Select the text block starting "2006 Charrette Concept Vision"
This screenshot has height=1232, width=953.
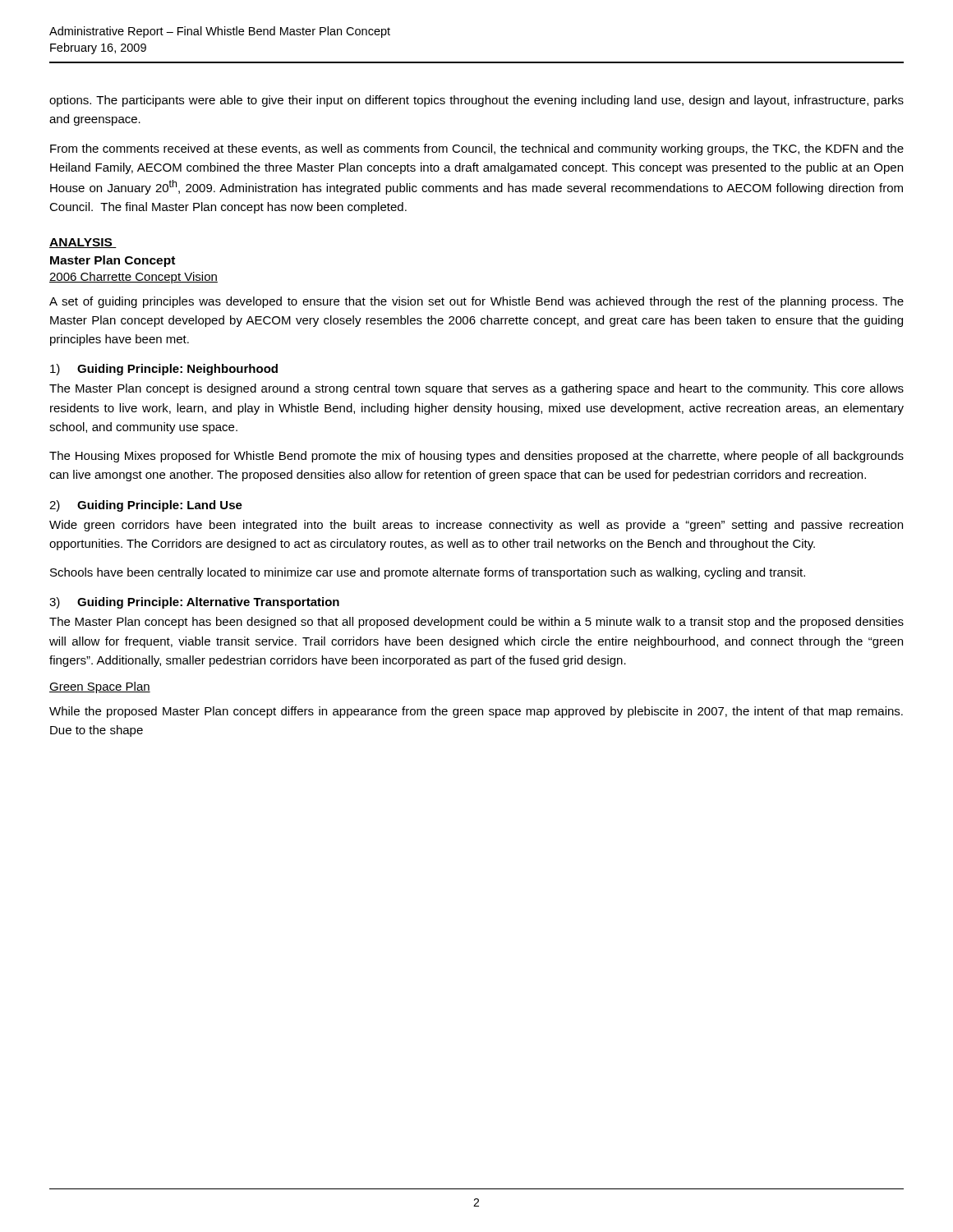click(x=133, y=276)
